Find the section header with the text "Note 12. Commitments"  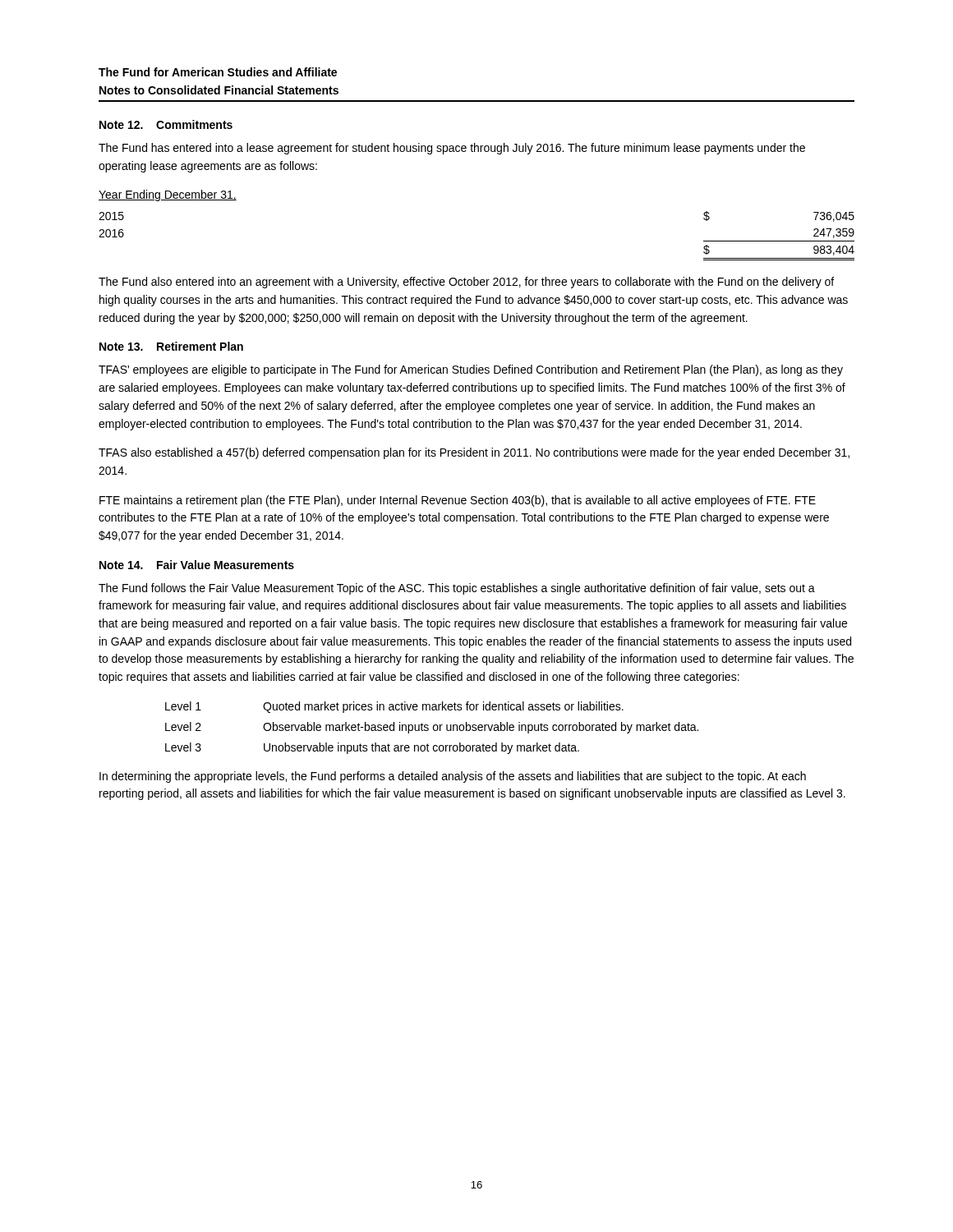click(x=166, y=125)
